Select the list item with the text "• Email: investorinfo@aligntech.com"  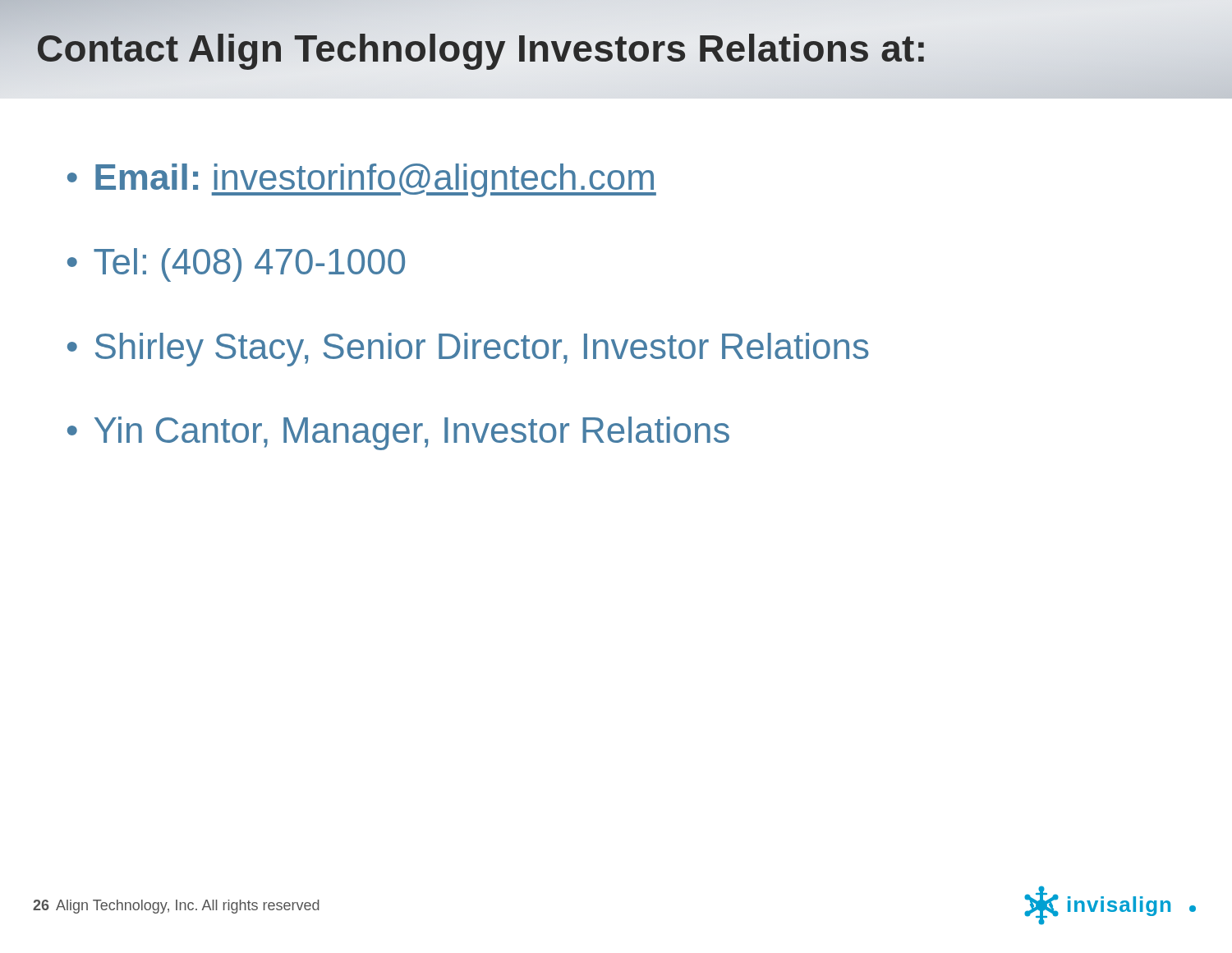pos(361,178)
